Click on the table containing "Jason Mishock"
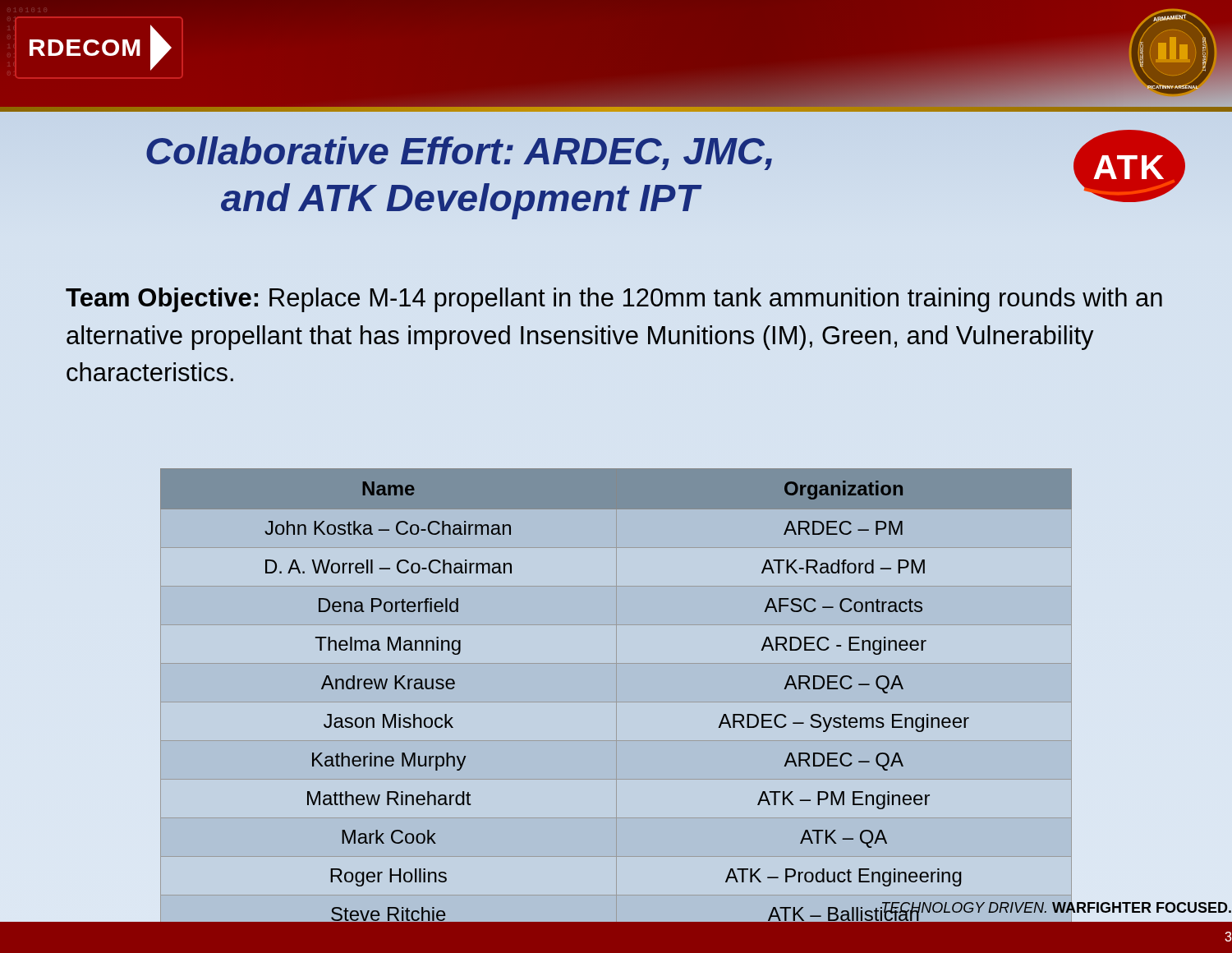The width and height of the screenshot is (1232, 953). 616,711
